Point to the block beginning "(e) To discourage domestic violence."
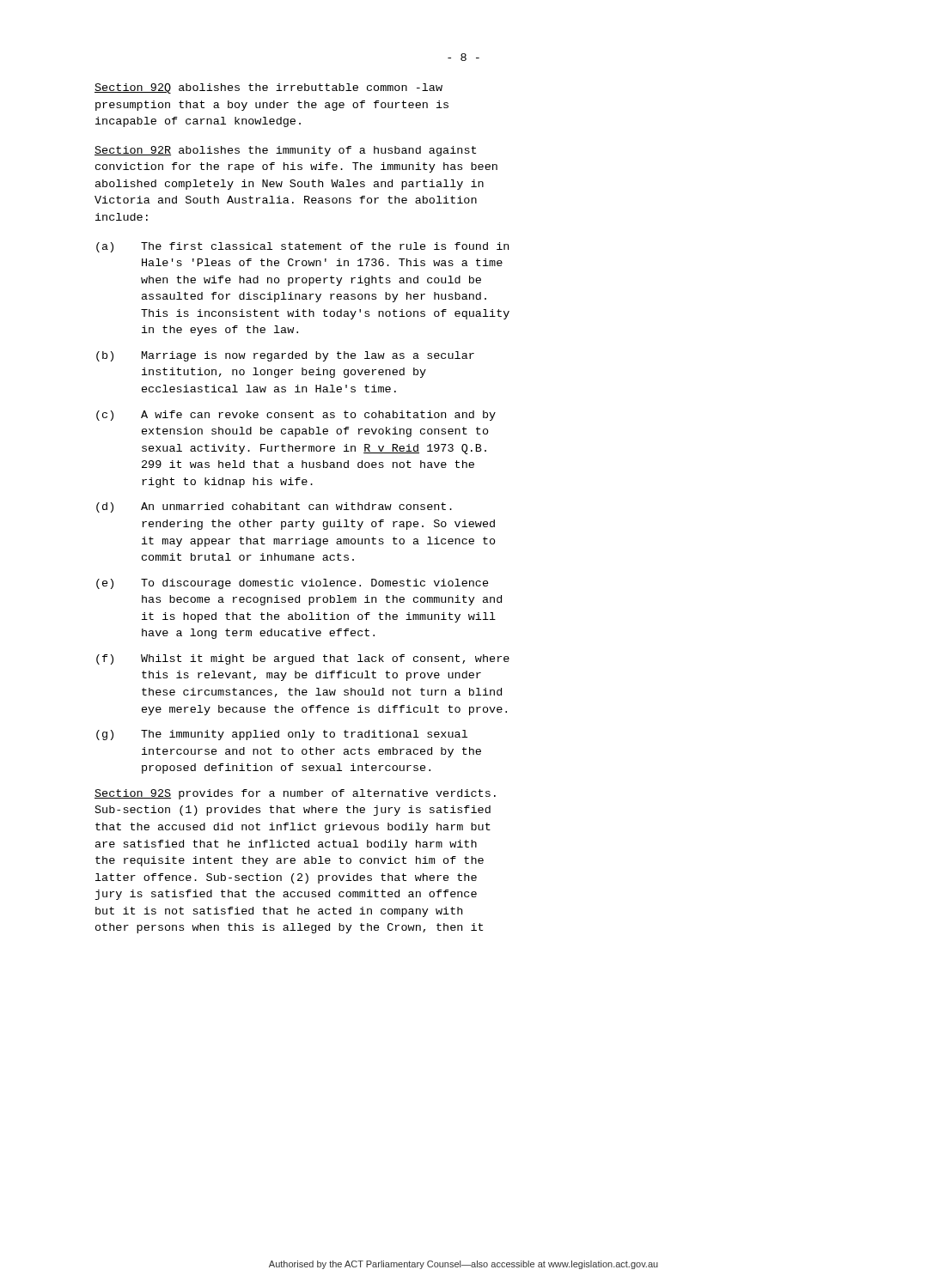This screenshot has width=927, height=1288. pyautogui.click(x=464, y=609)
